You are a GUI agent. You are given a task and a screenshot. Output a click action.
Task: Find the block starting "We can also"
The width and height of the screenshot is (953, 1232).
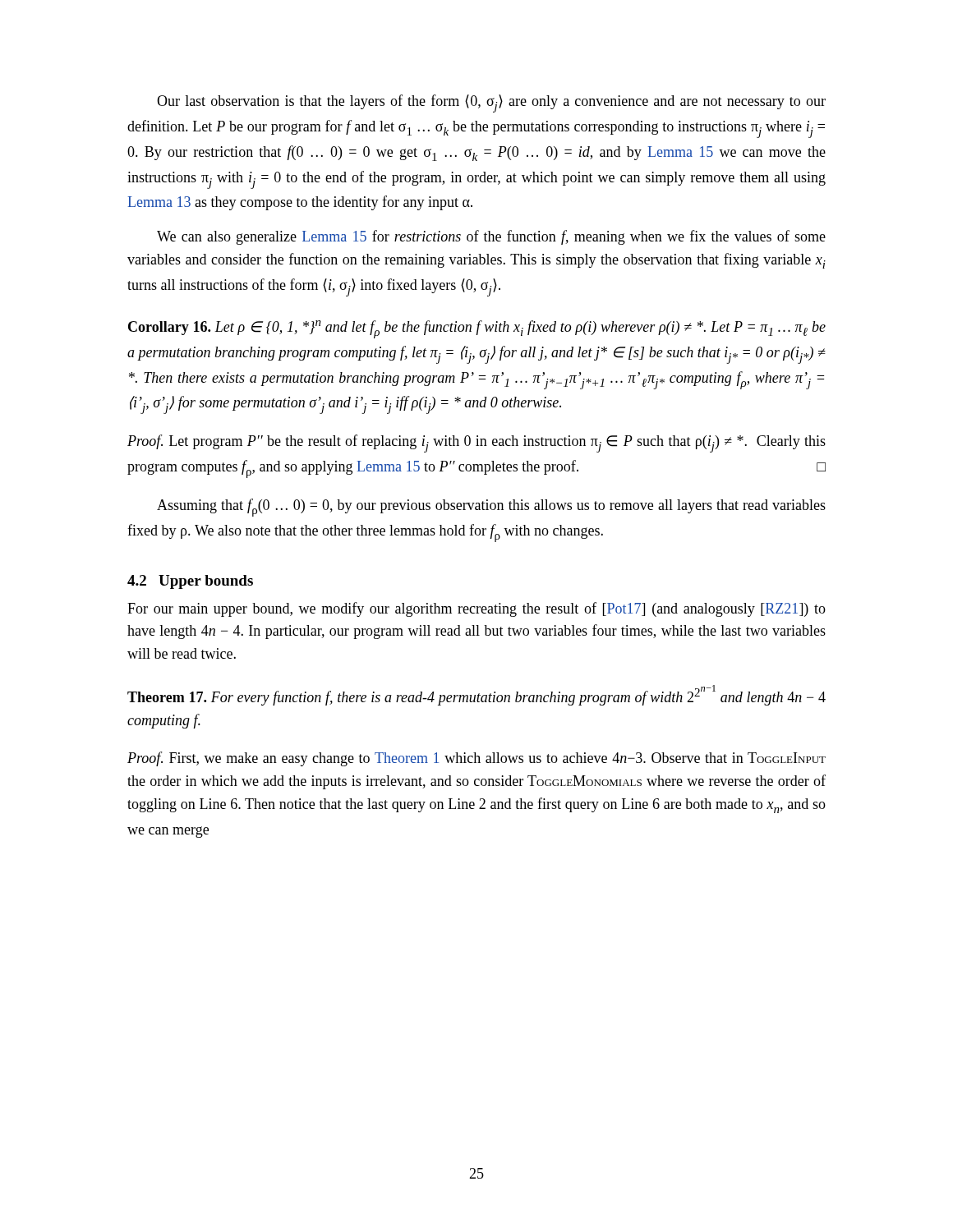476,263
